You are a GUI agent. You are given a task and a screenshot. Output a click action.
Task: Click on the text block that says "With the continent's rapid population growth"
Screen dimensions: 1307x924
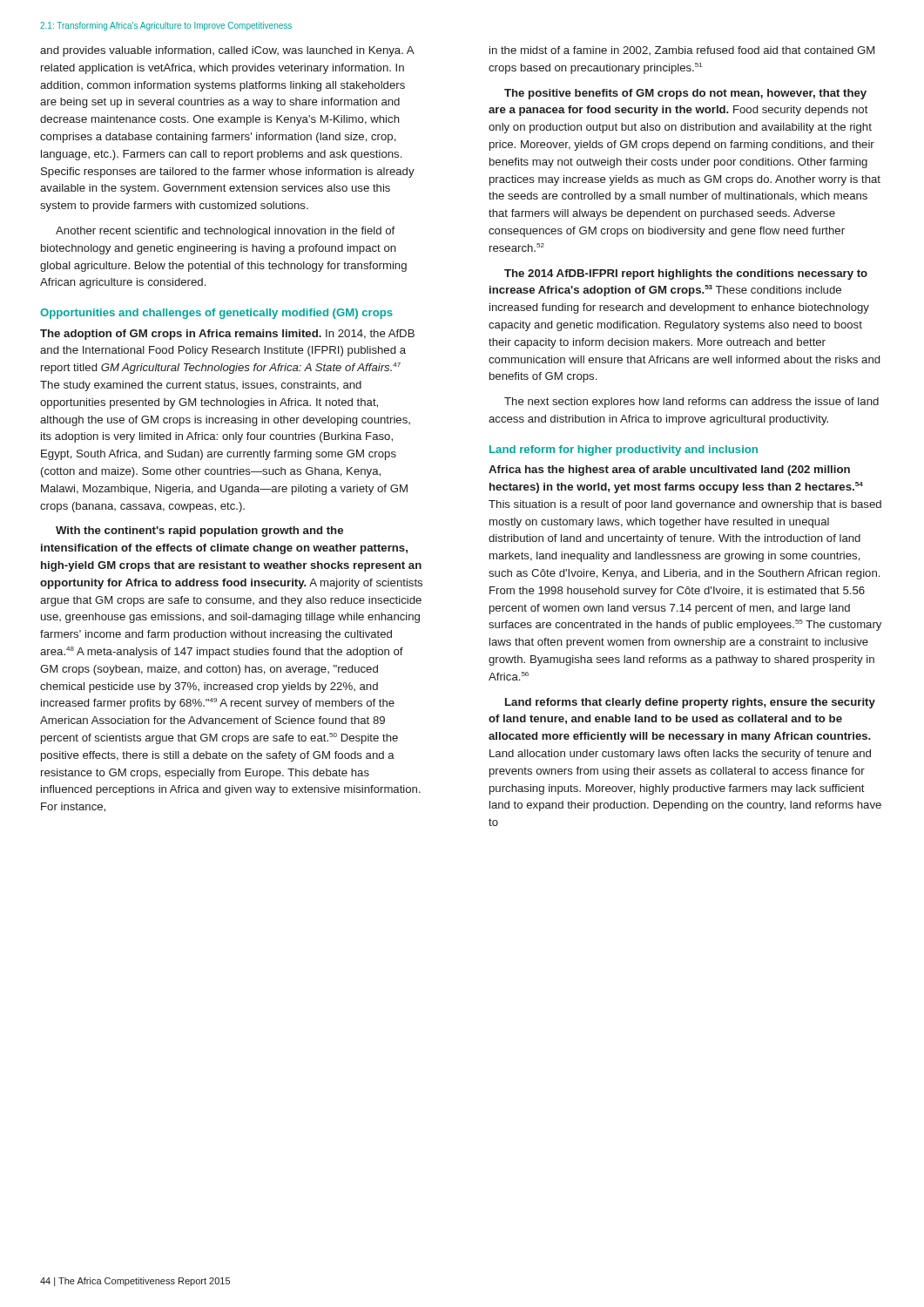tap(232, 669)
